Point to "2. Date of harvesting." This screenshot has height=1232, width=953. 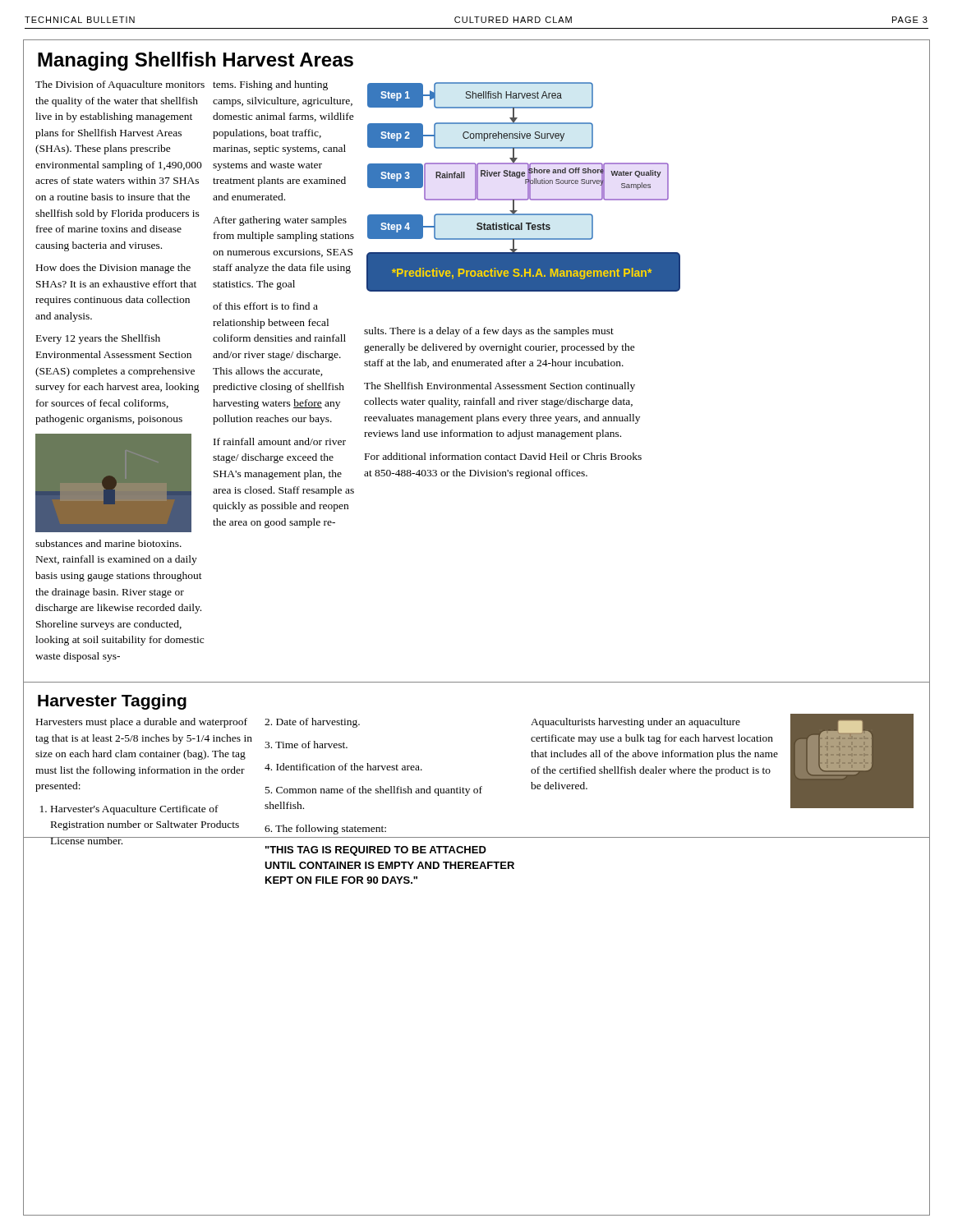[x=312, y=723]
